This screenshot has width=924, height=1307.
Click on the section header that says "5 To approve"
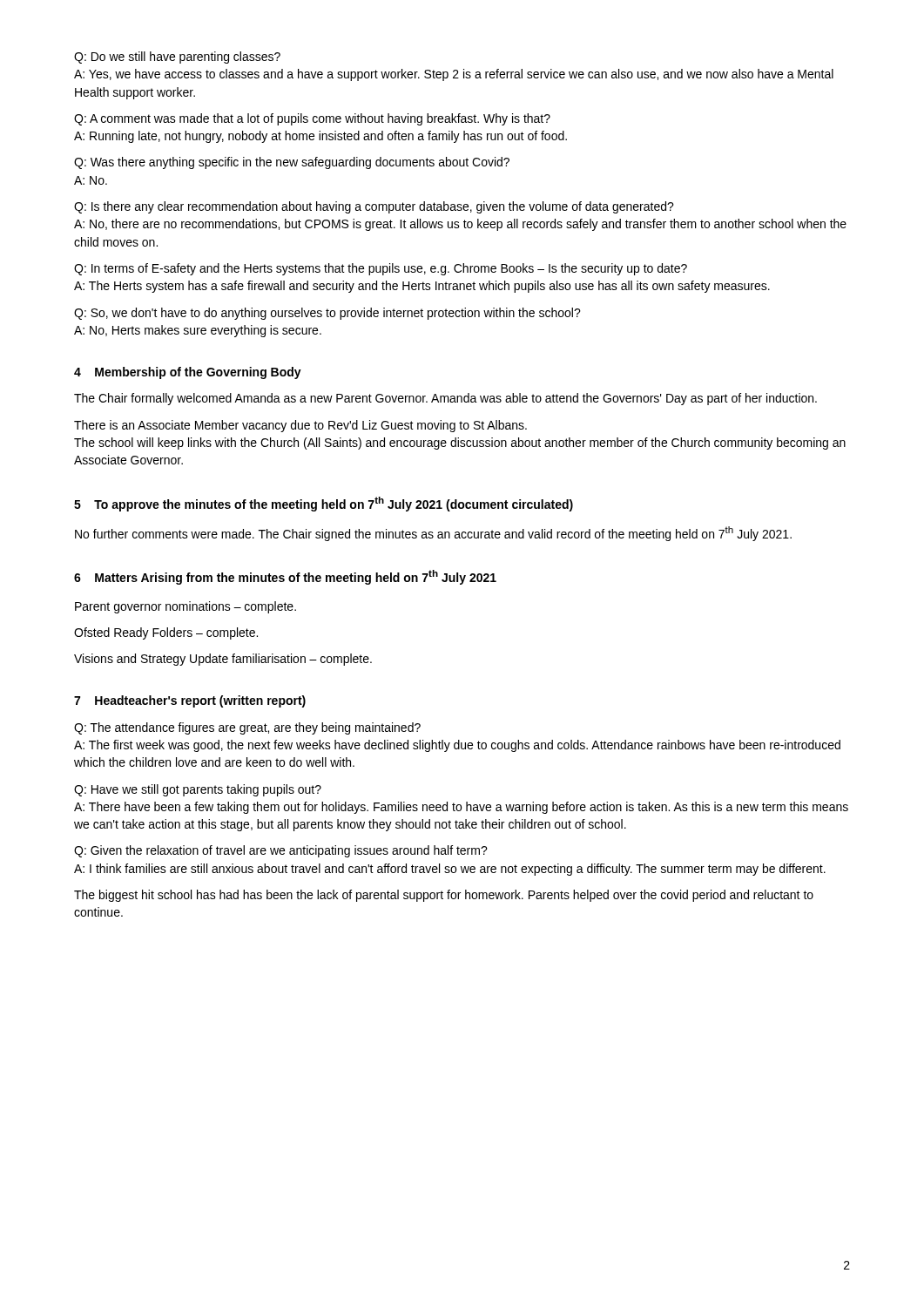(324, 503)
